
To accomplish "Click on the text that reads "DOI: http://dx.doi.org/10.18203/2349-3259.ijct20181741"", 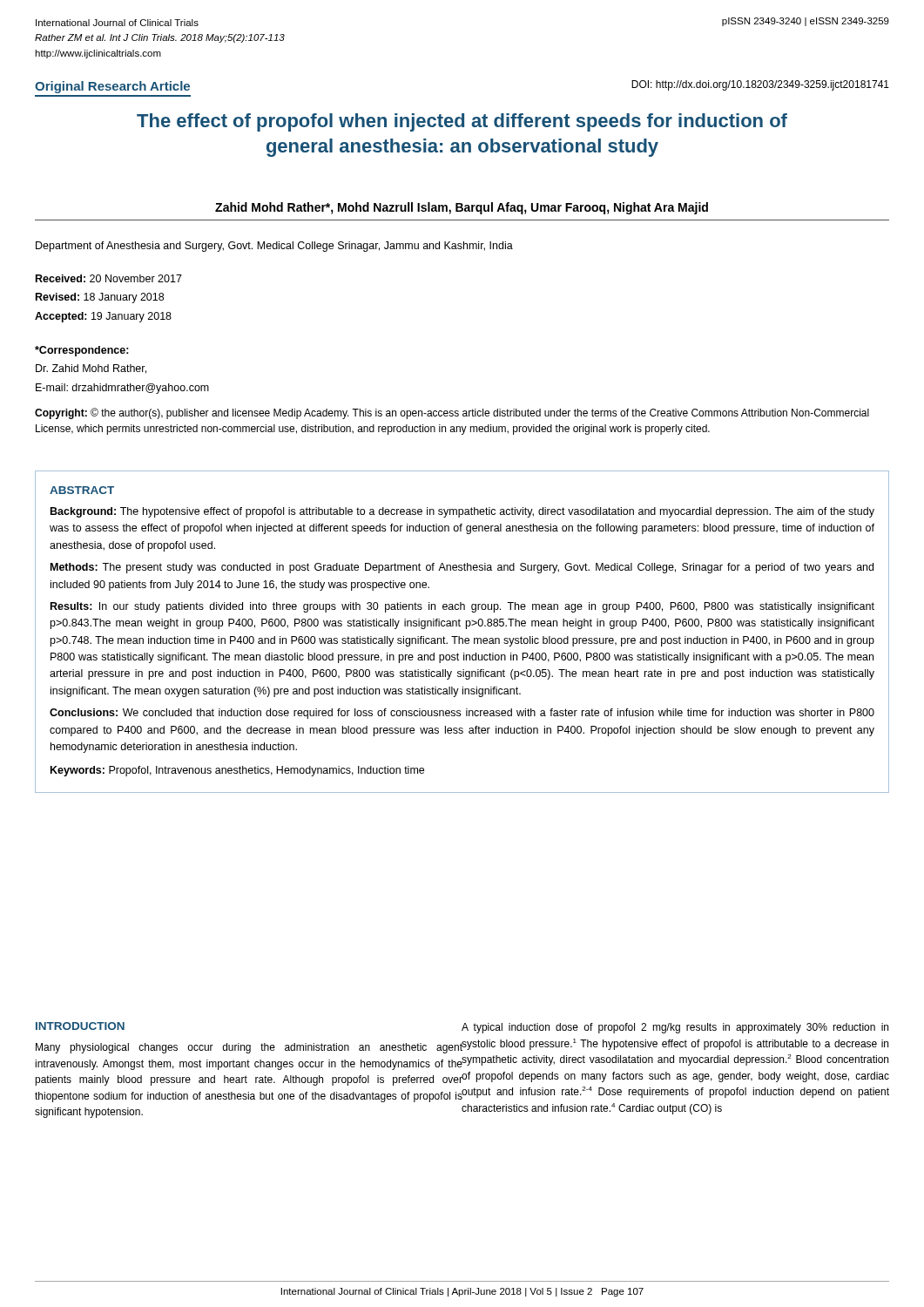I will pyautogui.click(x=760, y=84).
